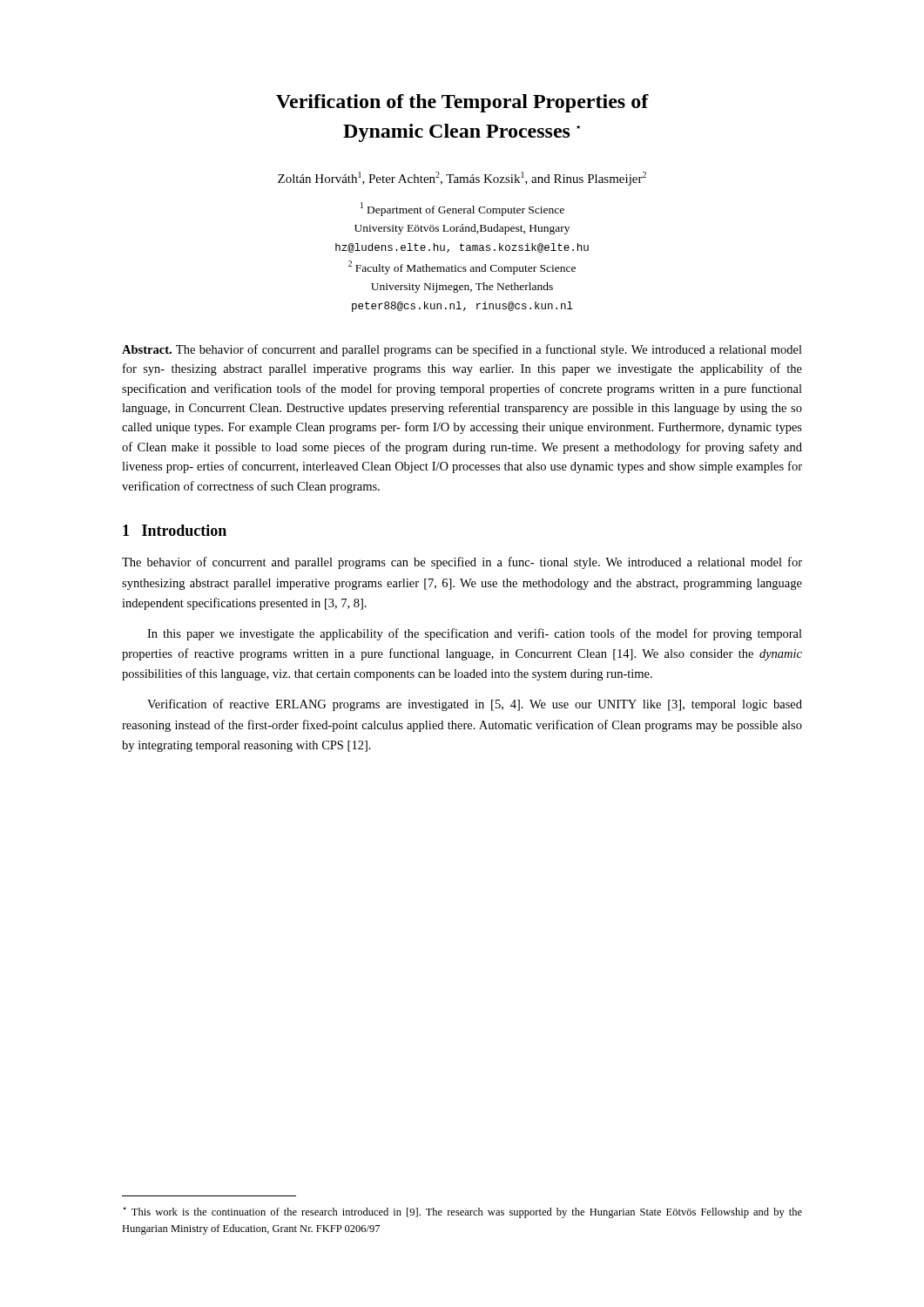
Task: Click the passage that begins "Abstract. The behavior of"
Action: (x=462, y=418)
